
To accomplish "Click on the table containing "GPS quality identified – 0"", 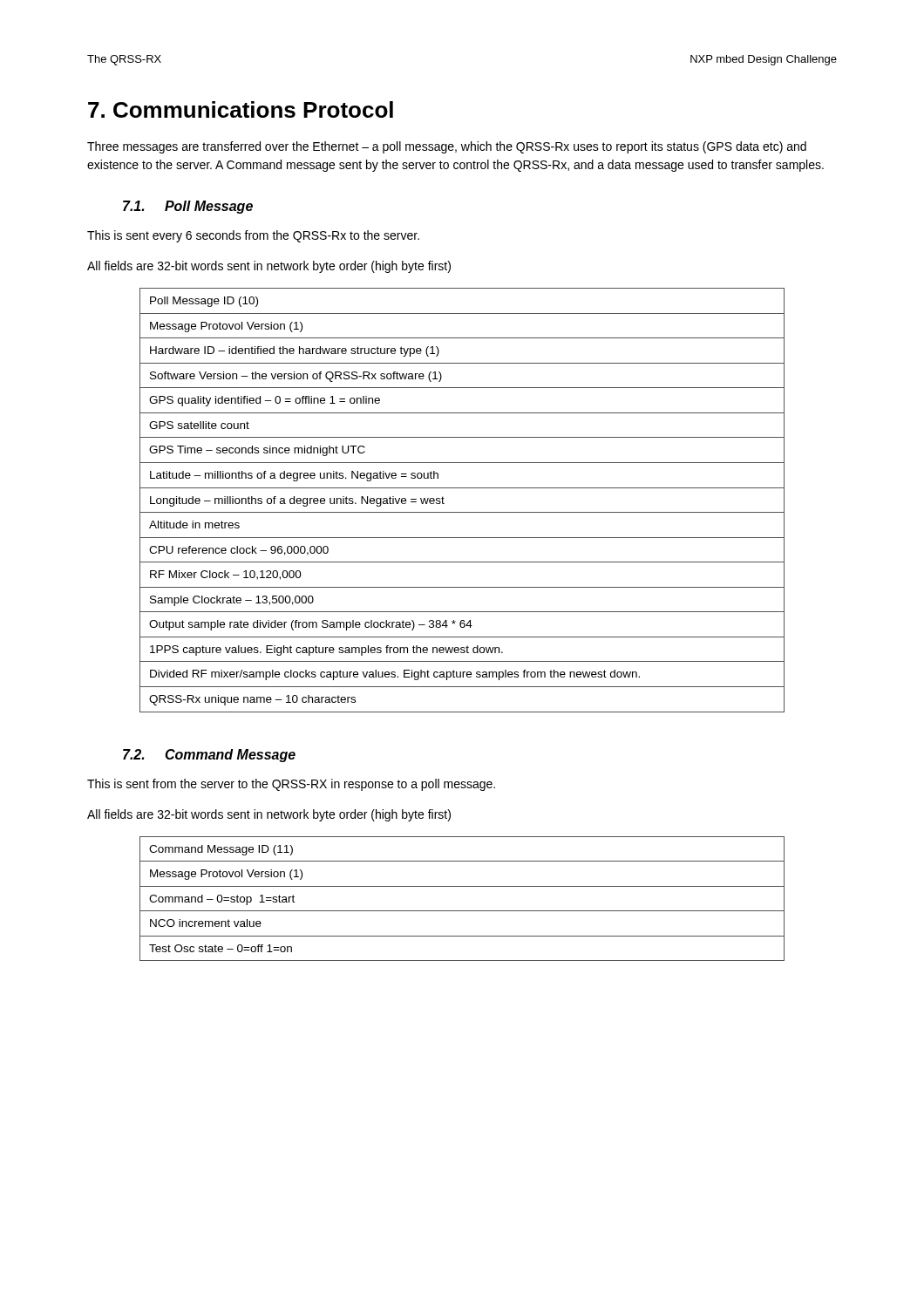I will 462,500.
